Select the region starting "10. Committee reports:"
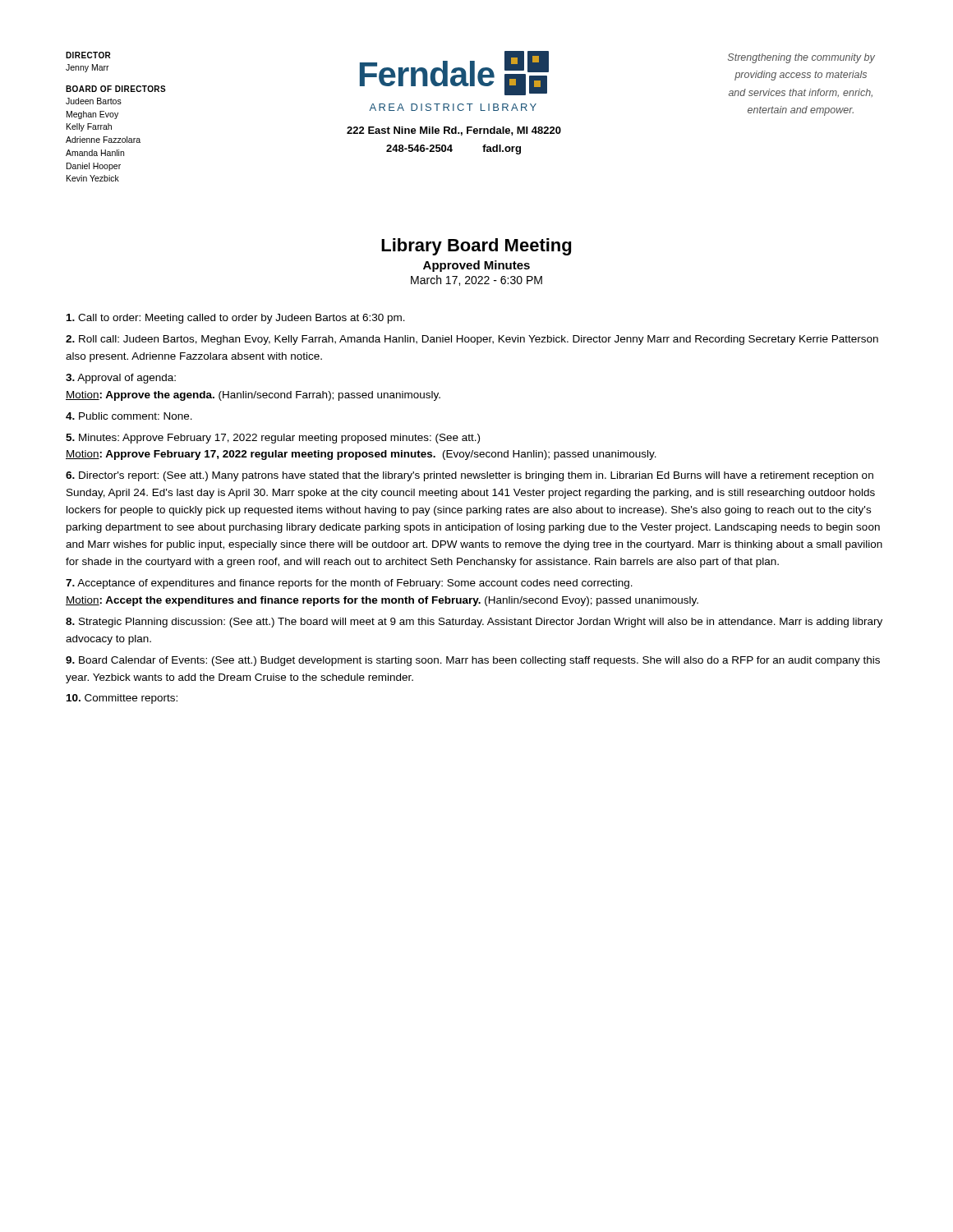The height and width of the screenshot is (1232, 953). [x=122, y=698]
